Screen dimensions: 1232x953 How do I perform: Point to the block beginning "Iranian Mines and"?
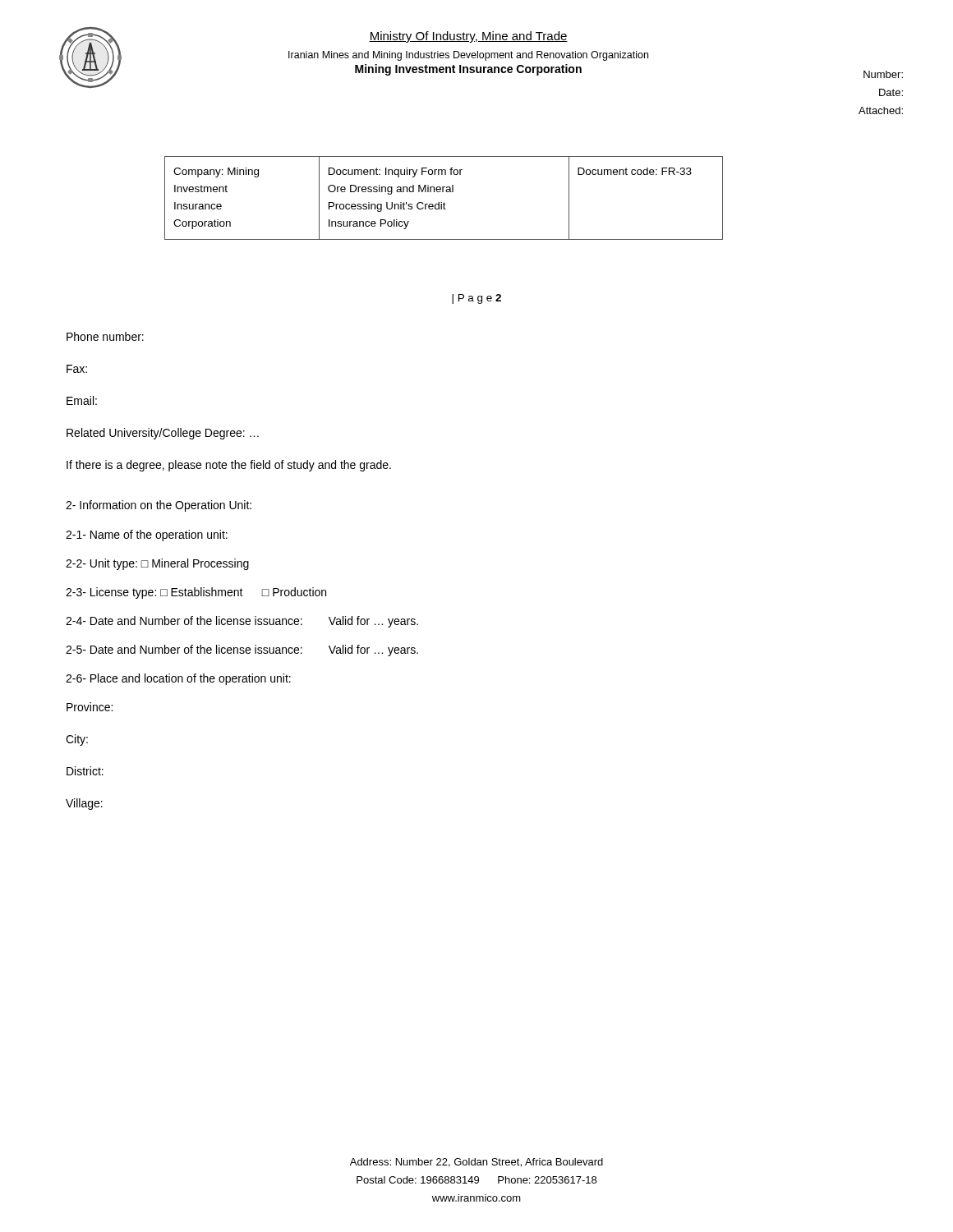pos(468,62)
